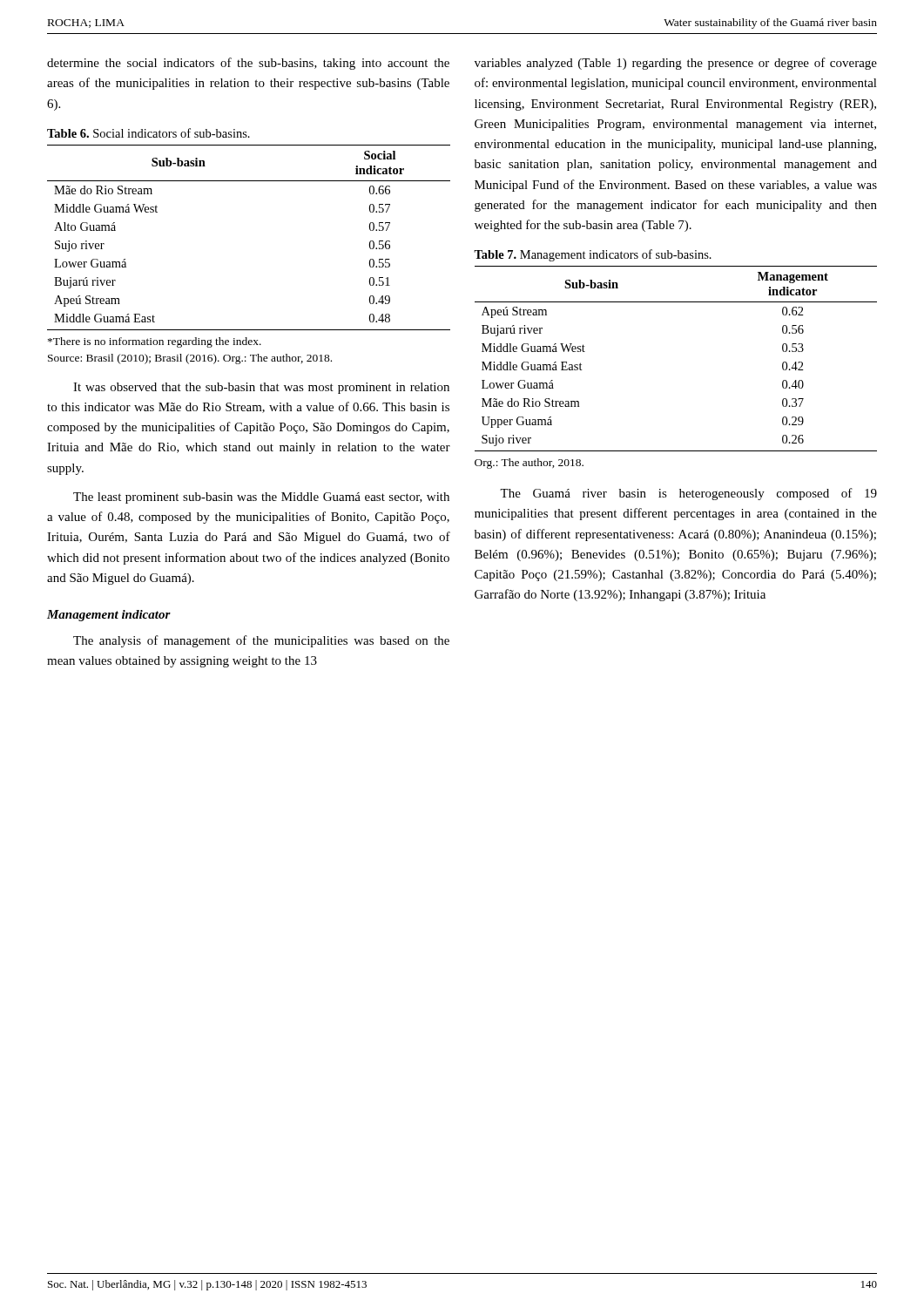
Task: Click on the caption with the text "Table 7. Management indicators"
Action: coord(593,255)
